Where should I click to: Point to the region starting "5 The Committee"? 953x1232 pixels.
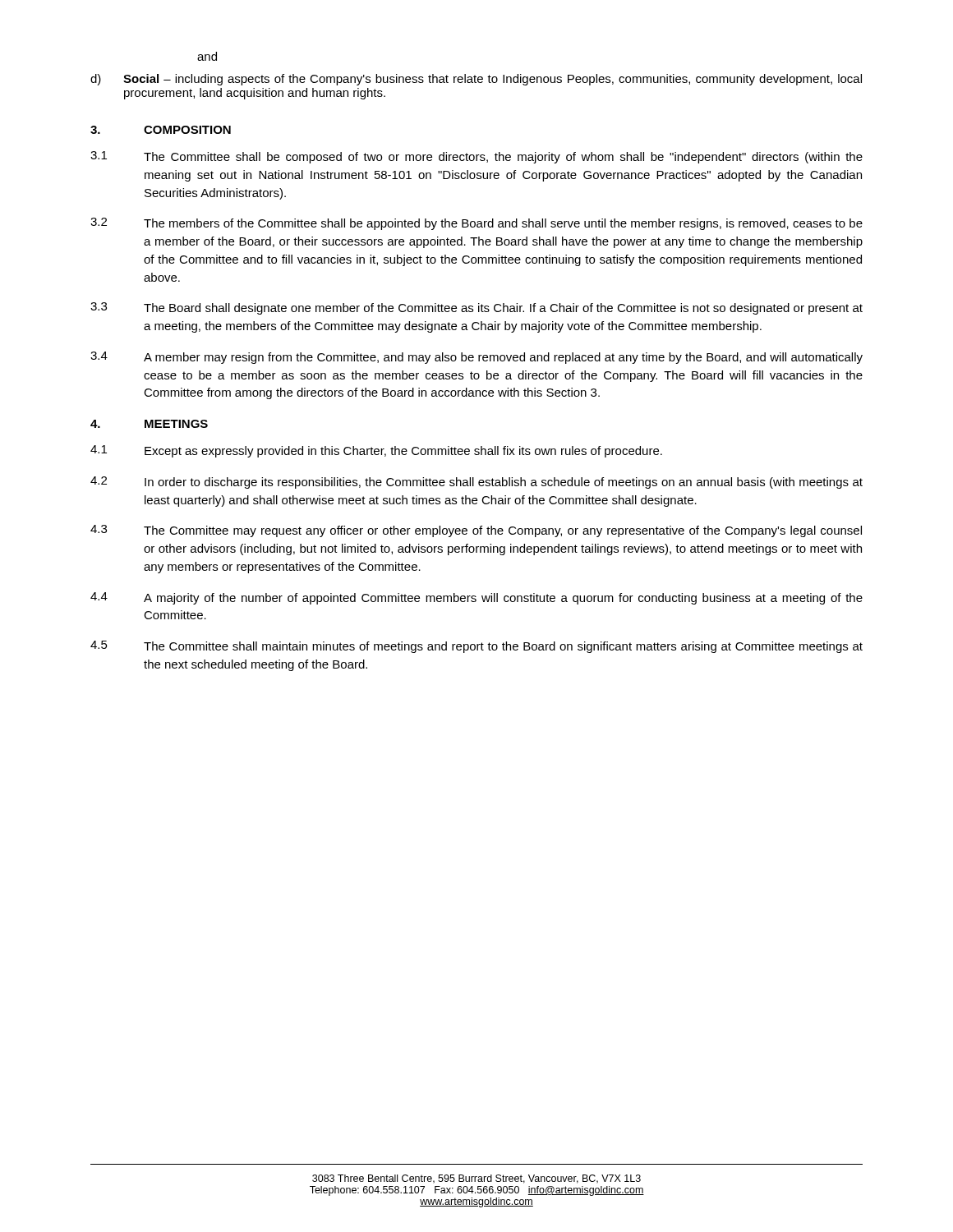click(x=476, y=655)
